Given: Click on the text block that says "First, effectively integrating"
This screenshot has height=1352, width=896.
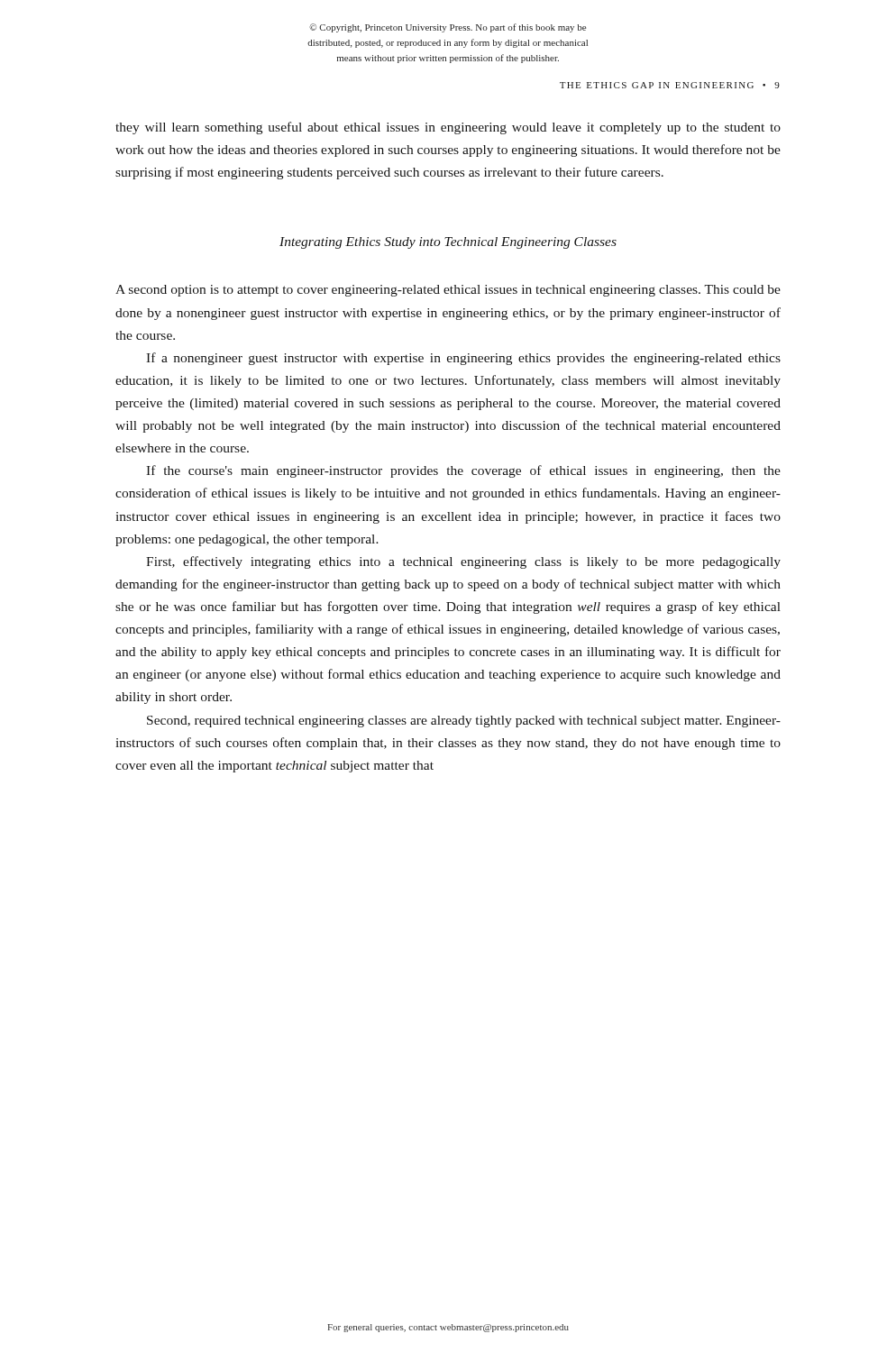Looking at the screenshot, I should pyautogui.click(x=448, y=629).
